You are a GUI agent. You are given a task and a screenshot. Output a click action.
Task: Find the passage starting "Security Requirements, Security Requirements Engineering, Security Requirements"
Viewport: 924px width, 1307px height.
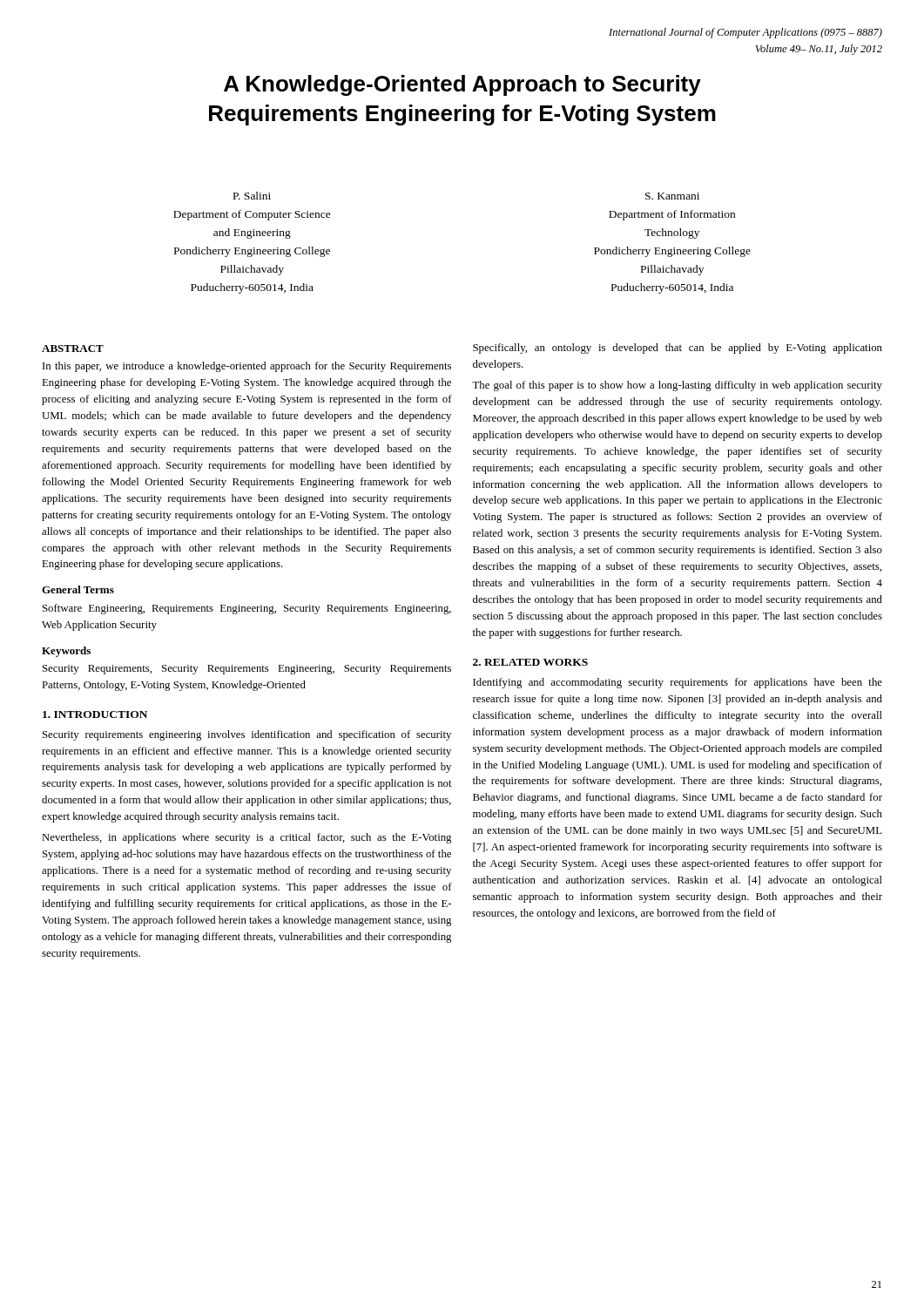click(x=247, y=677)
